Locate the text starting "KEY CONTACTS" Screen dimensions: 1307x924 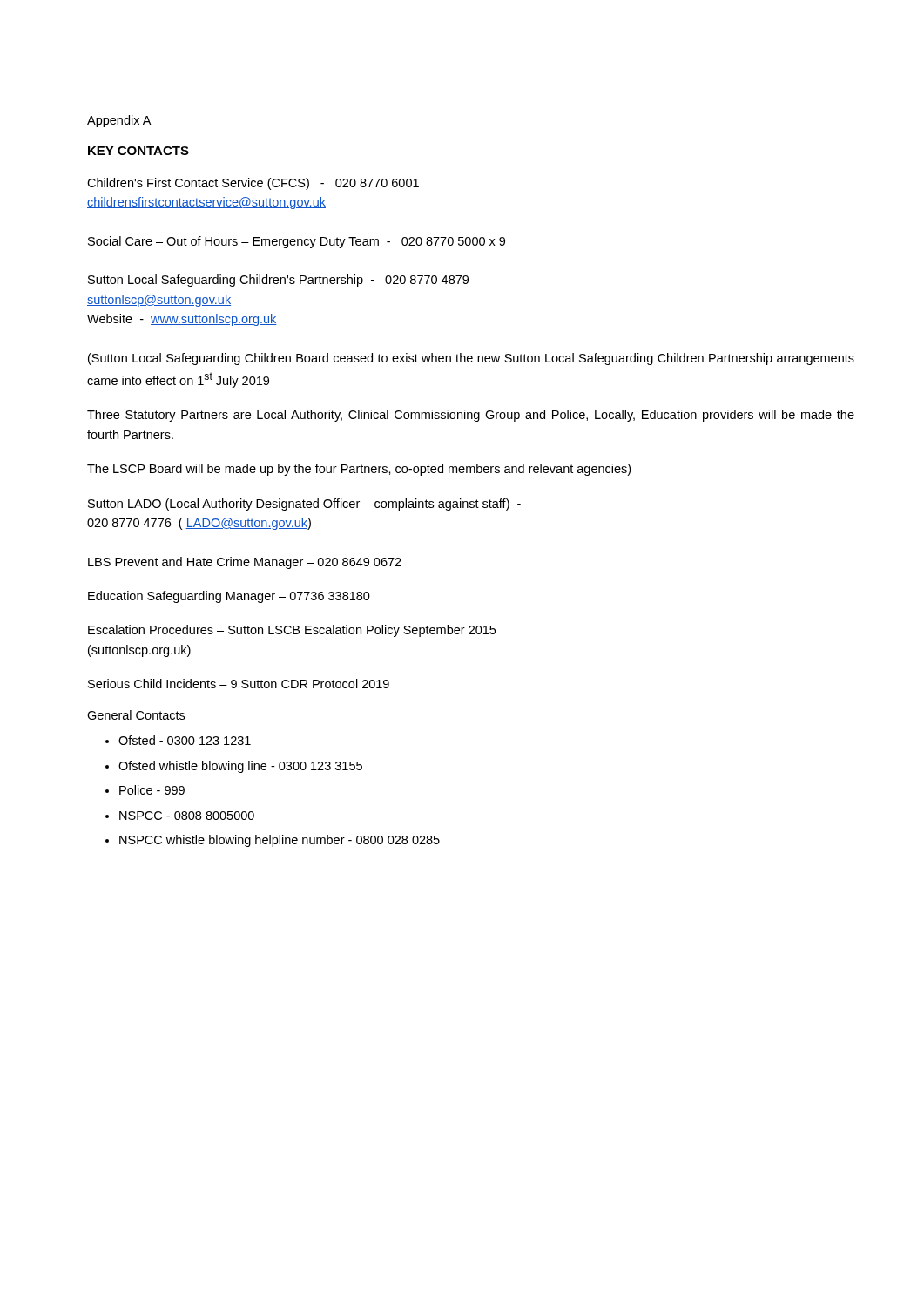[138, 150]
